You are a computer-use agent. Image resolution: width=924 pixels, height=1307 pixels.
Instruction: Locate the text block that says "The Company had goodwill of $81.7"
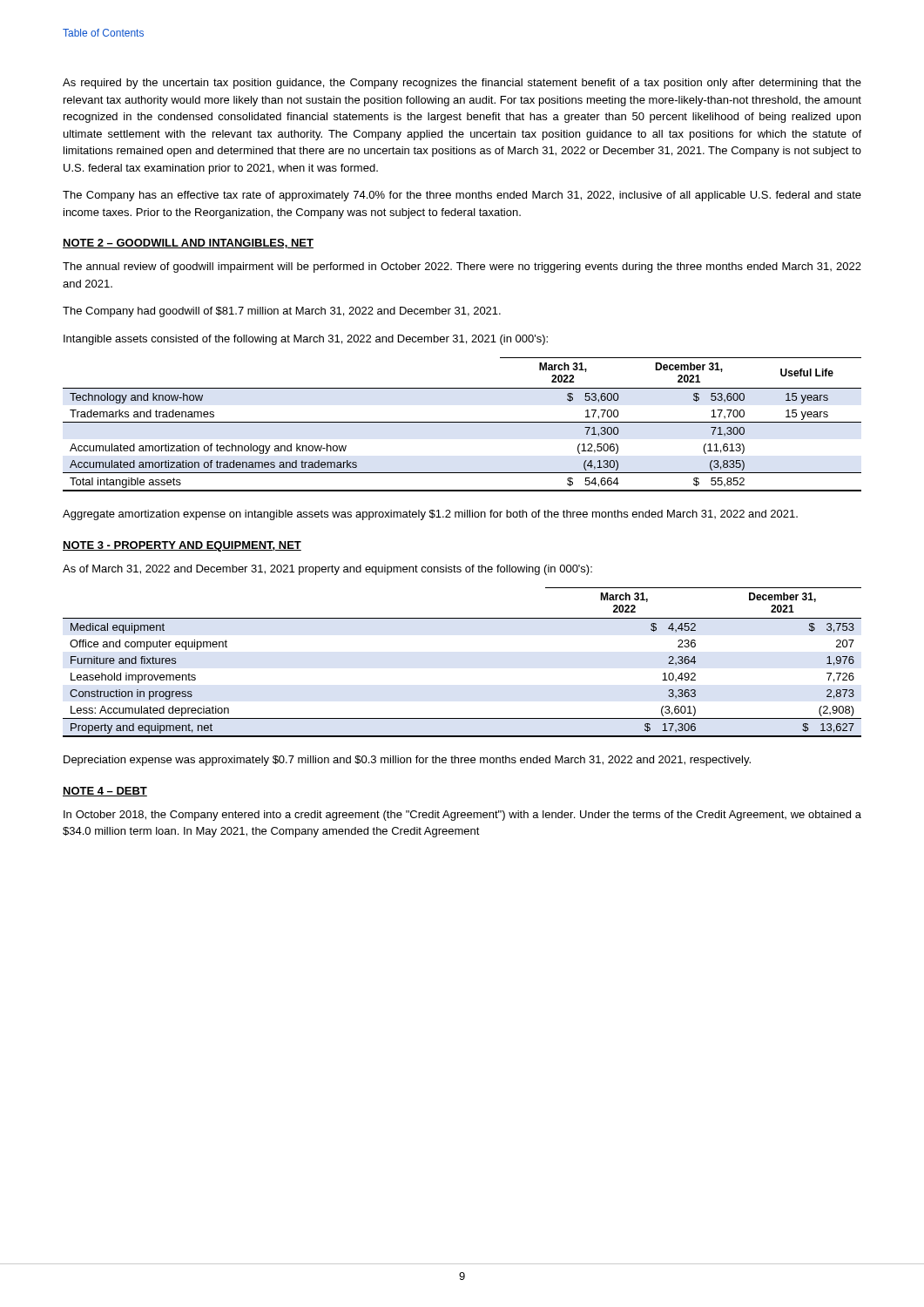[x=282, y=311]
